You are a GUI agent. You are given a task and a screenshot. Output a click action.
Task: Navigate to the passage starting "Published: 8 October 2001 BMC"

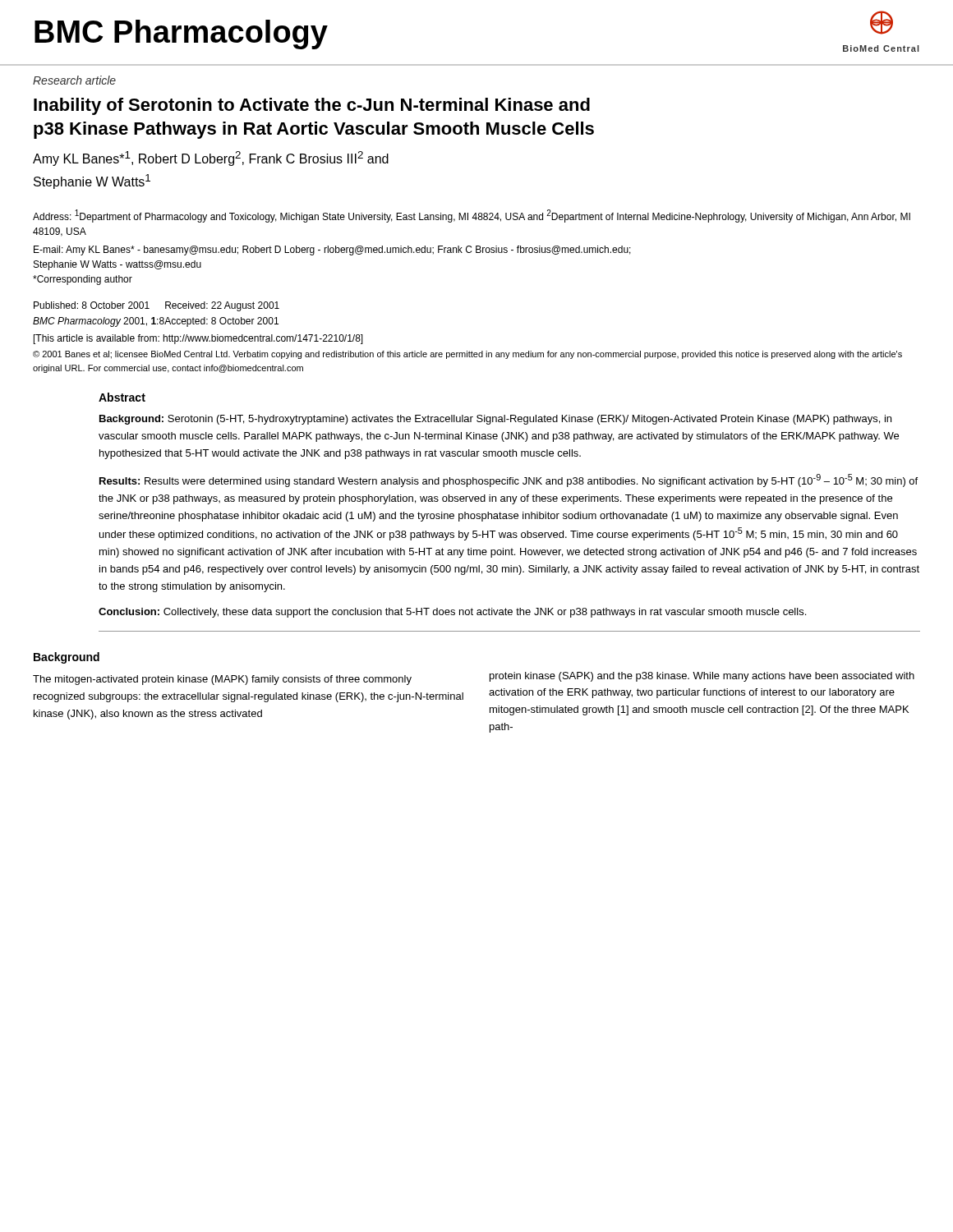pyautogui.click(x=99, y=313)
